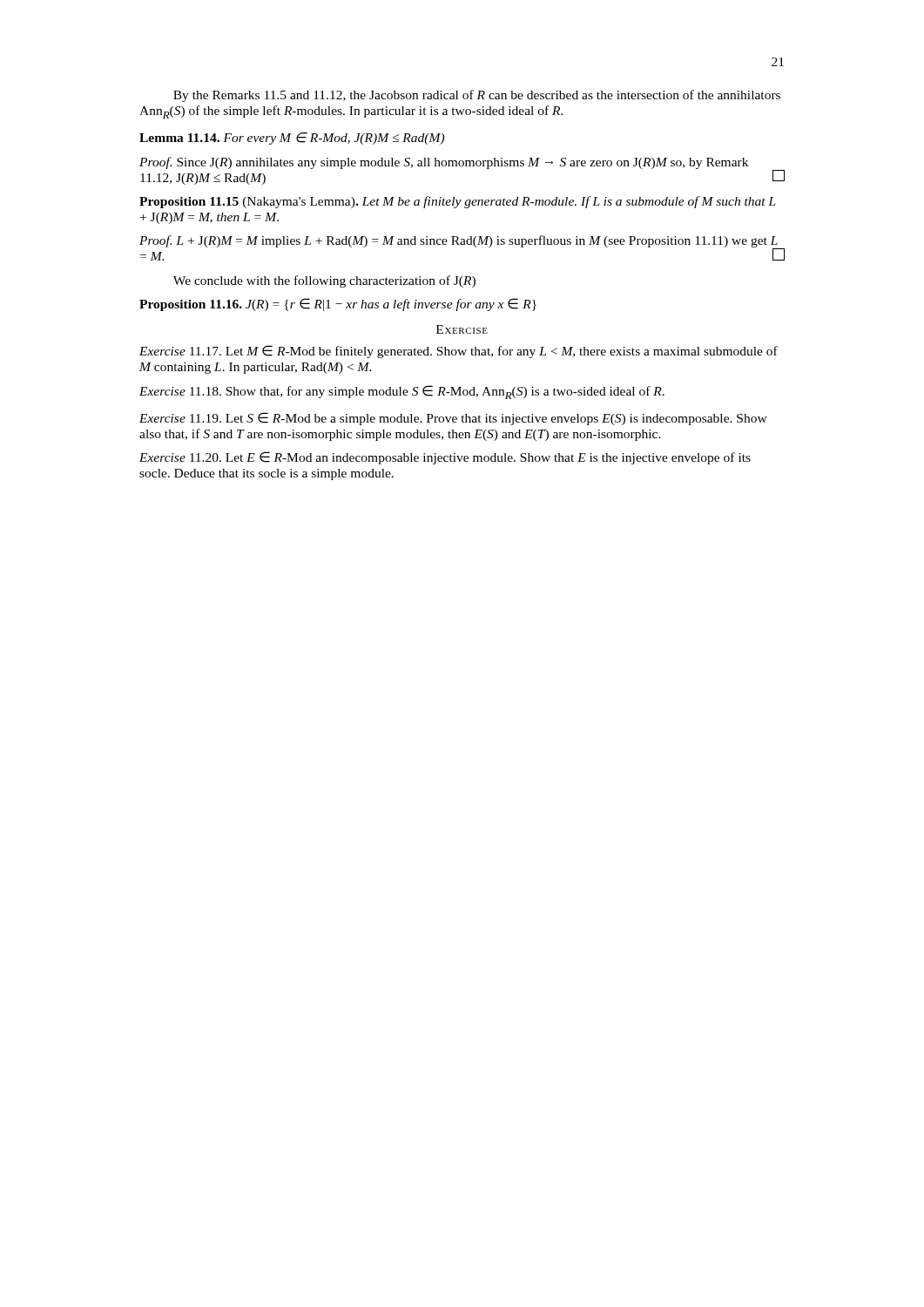Point to the element starting "Exercise 11.20. Let E ∈ R-Mod an"
924x1307 pixels.
[x=445, y=465]
